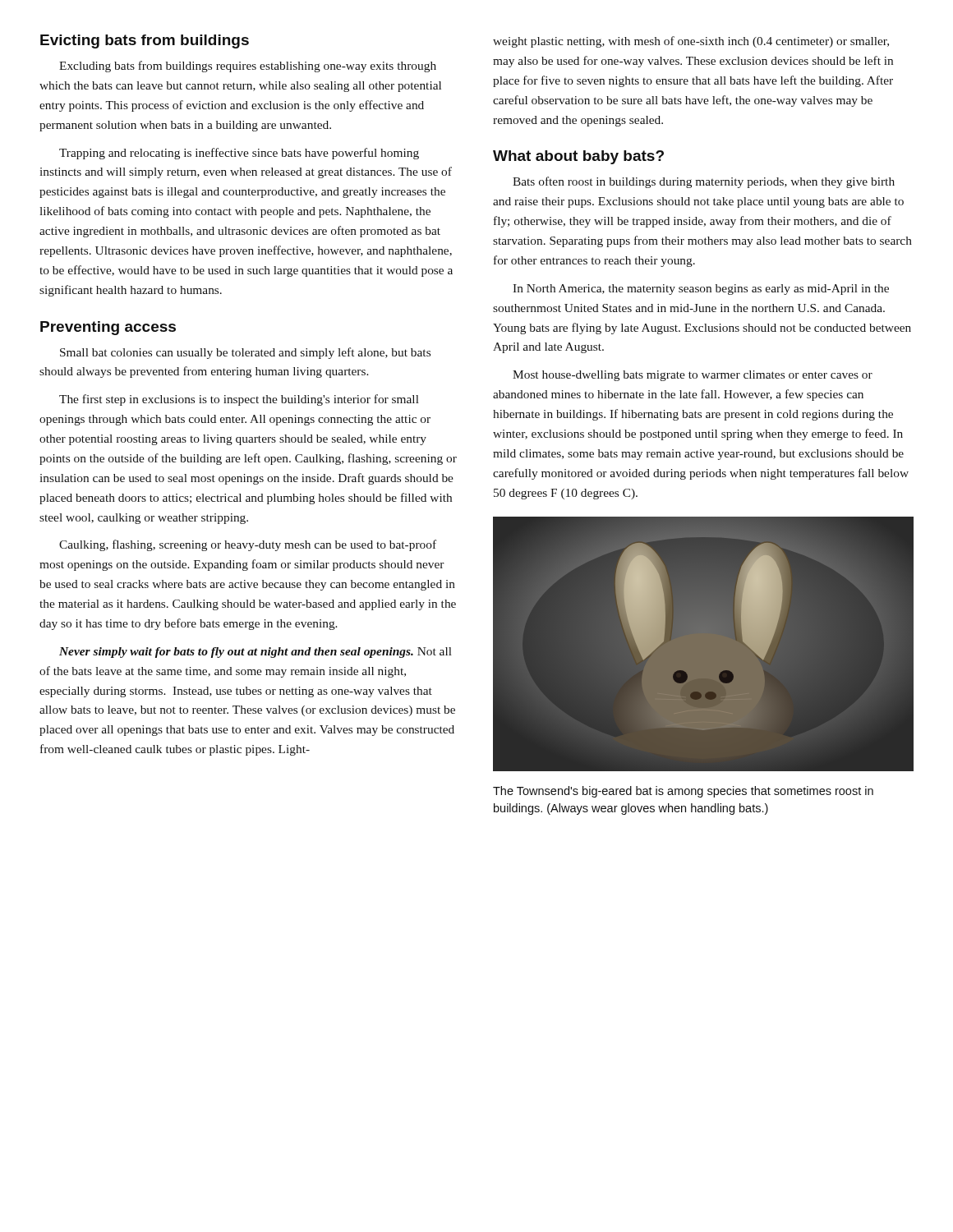This screenshot has width=953, height=1232.
Task: Find the text starting "Small bat colonies can usually be tolerated"
Action: click(x=249, y=551)
